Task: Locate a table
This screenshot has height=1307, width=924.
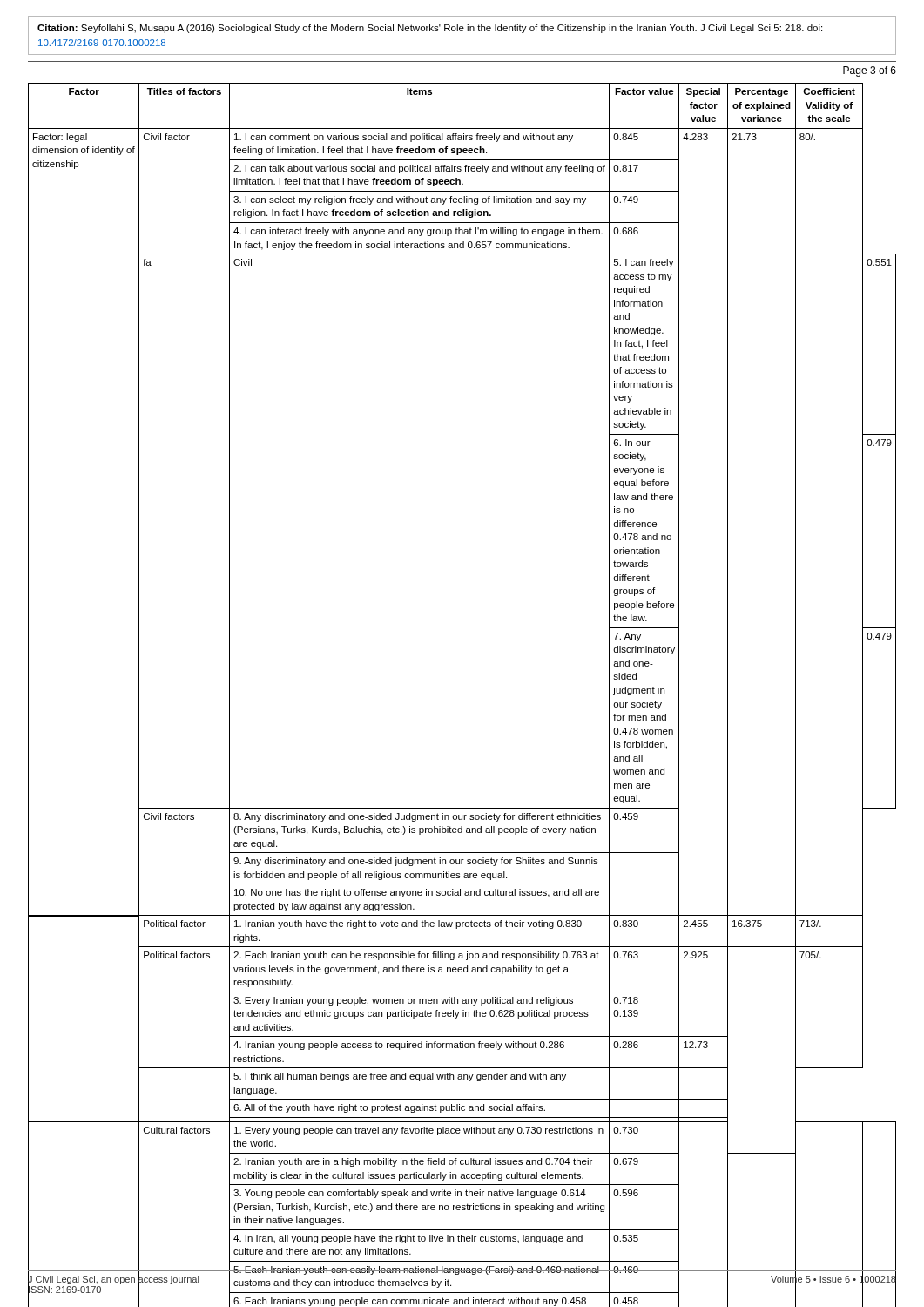Action: pyautogui.click(x=462, y=695)
